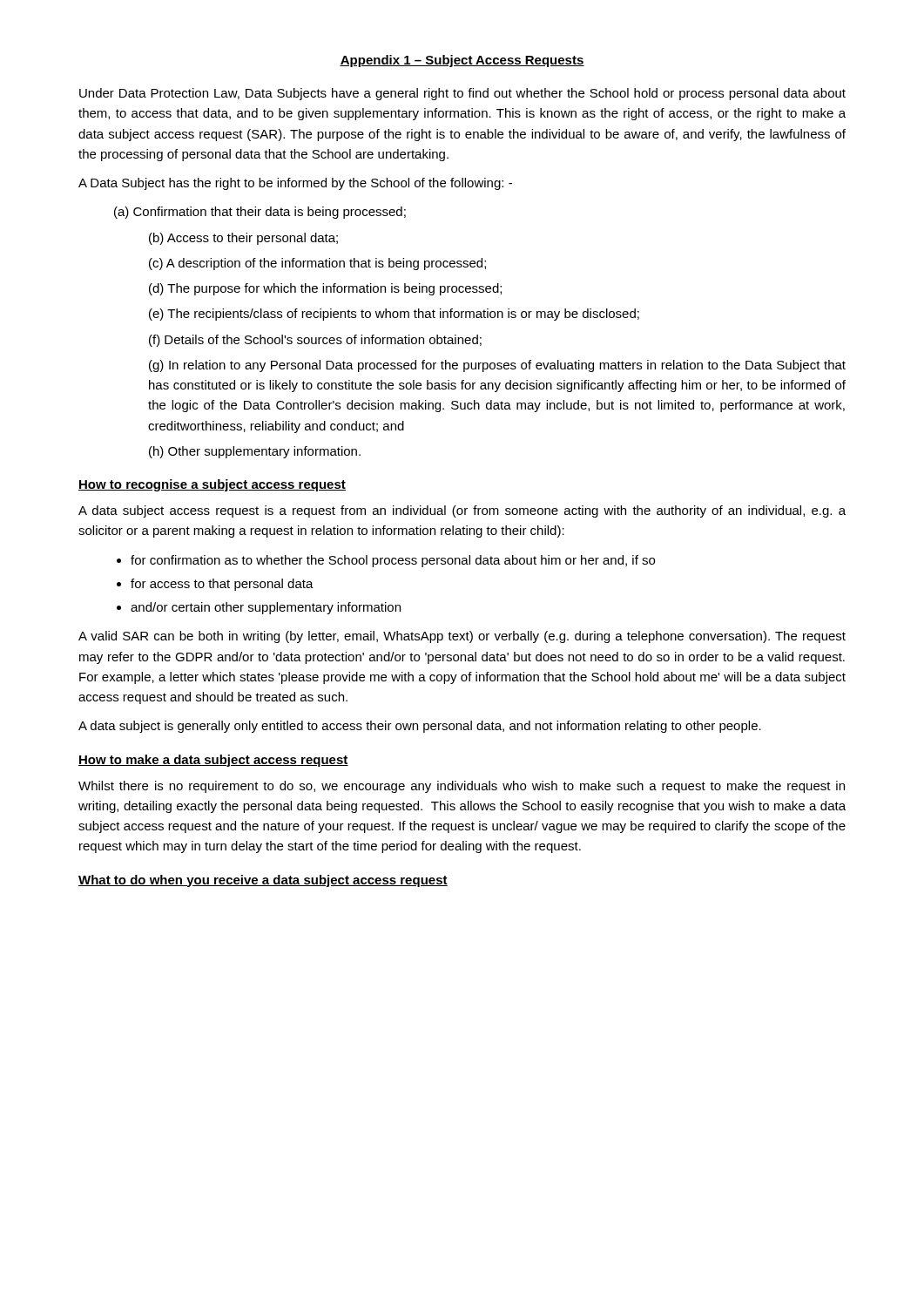Select the text block with the text "Whilst there is no"
Image resolution: width=924 pixels, height=1307 pixels.
(x=462, y=815)
